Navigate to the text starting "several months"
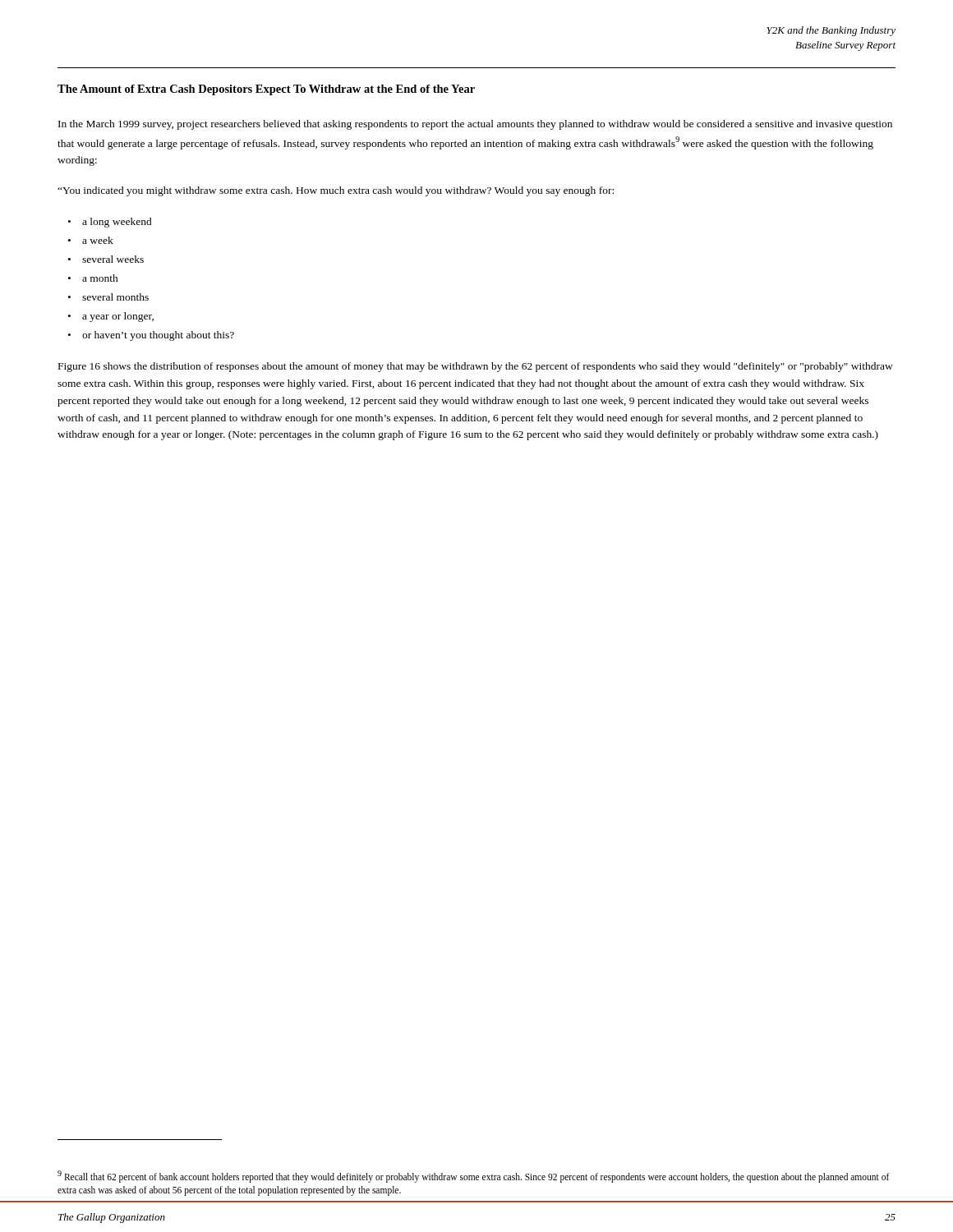The image size is (953, 1232). tap(116, 297)
